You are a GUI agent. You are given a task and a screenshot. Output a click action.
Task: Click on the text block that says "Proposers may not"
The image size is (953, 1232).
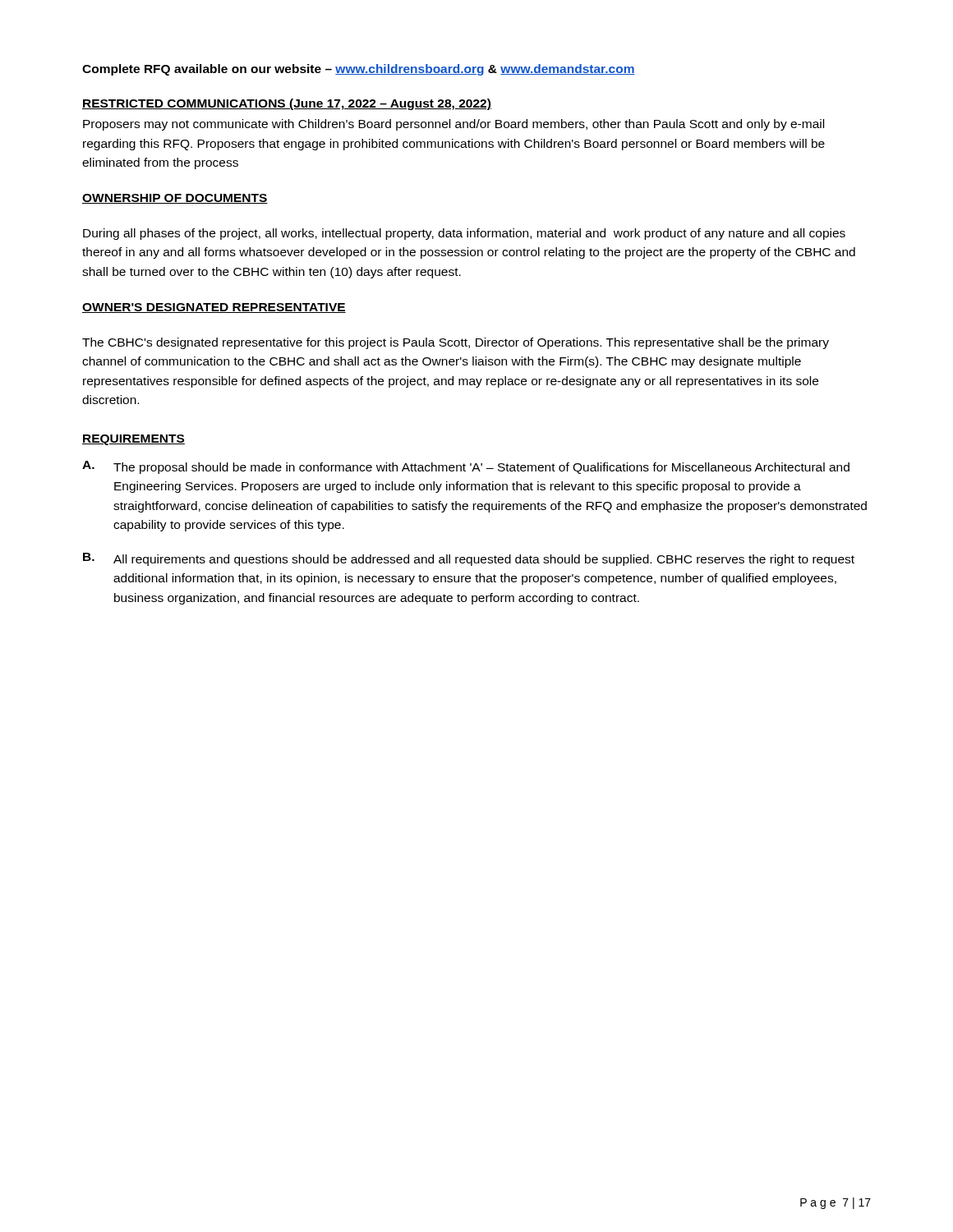click(476, 143)
